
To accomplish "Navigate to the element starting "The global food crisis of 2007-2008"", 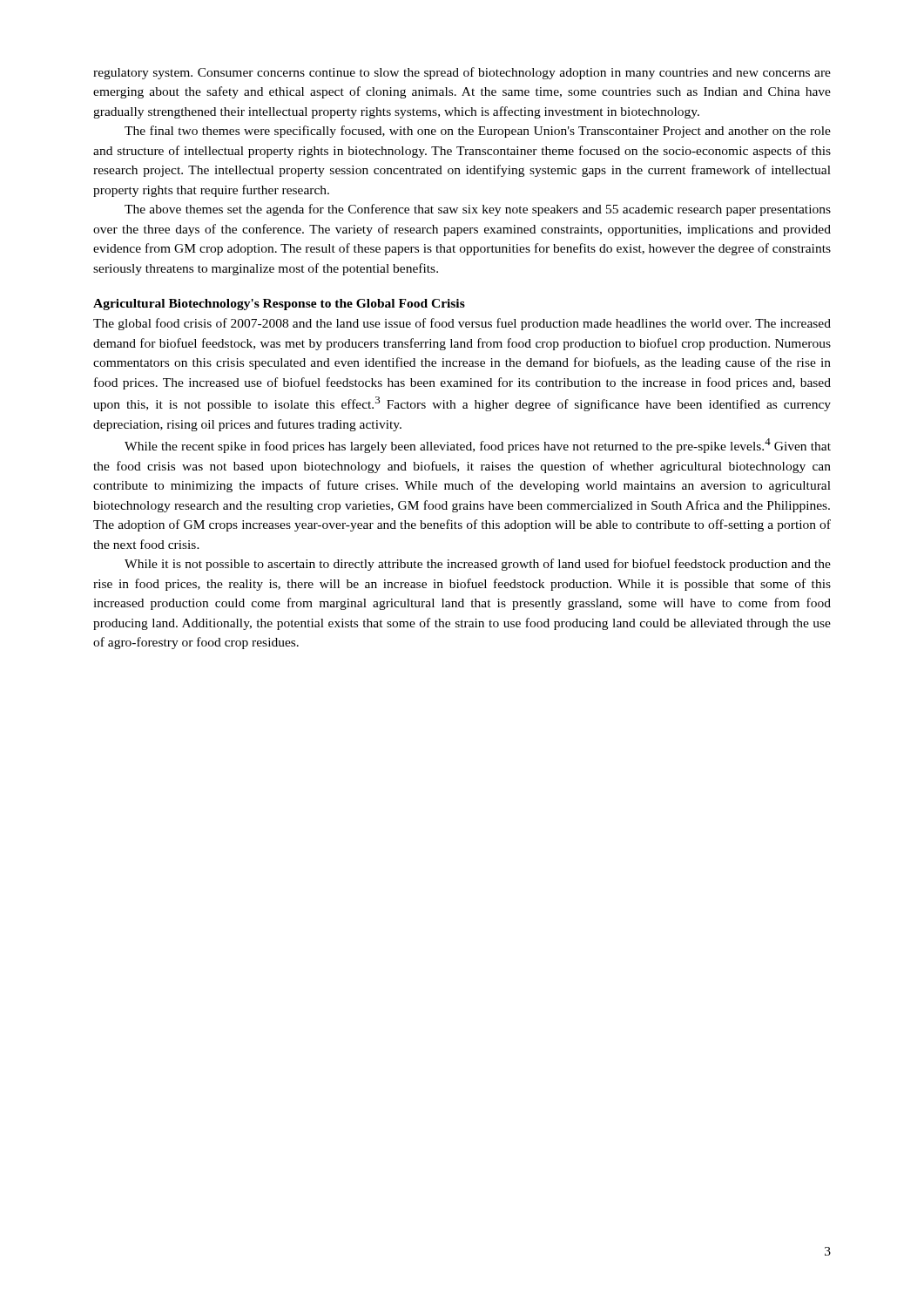I will click(462, 374).
